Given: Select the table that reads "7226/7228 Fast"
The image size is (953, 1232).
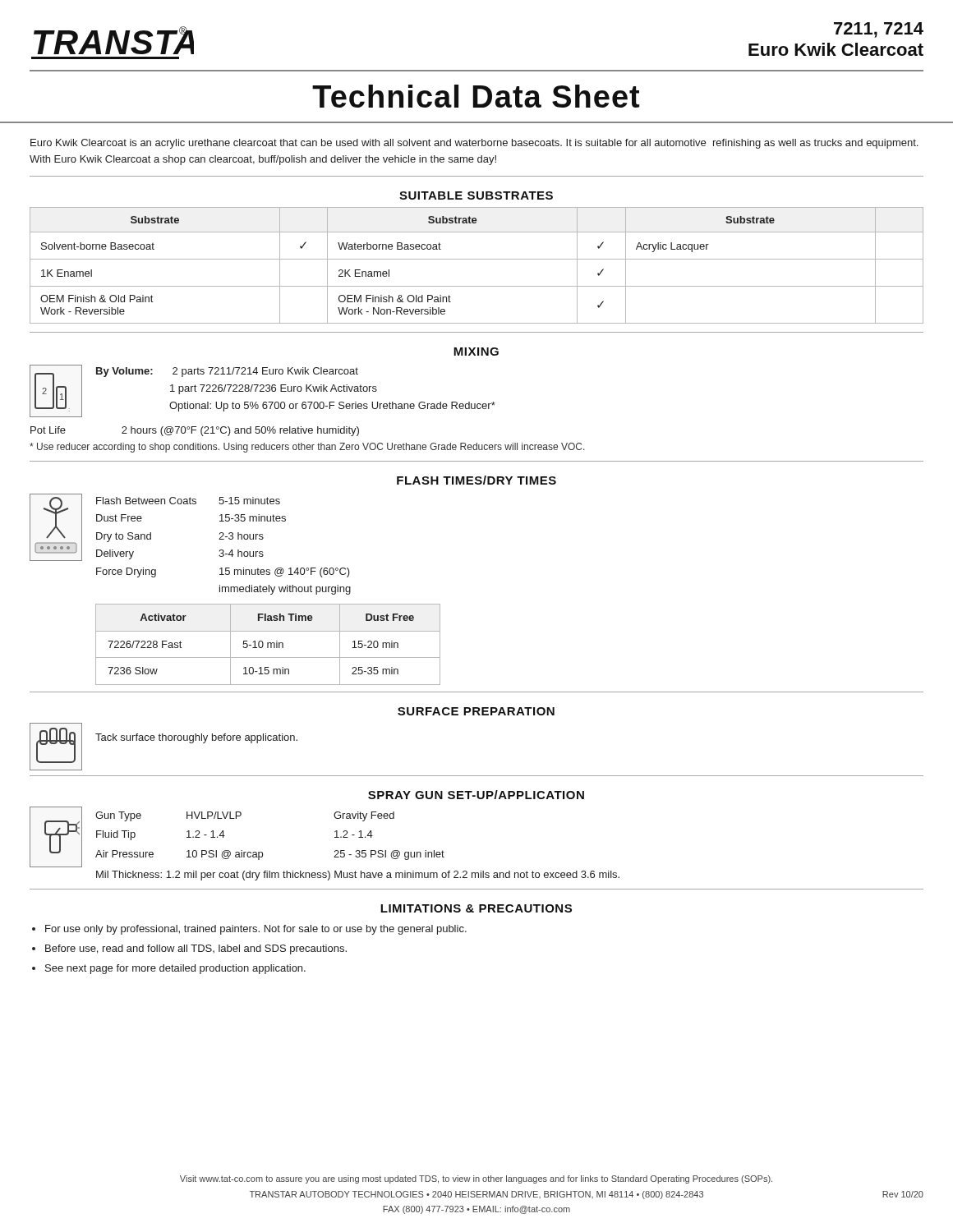Looking at the screenshot, I should point(509,644).
